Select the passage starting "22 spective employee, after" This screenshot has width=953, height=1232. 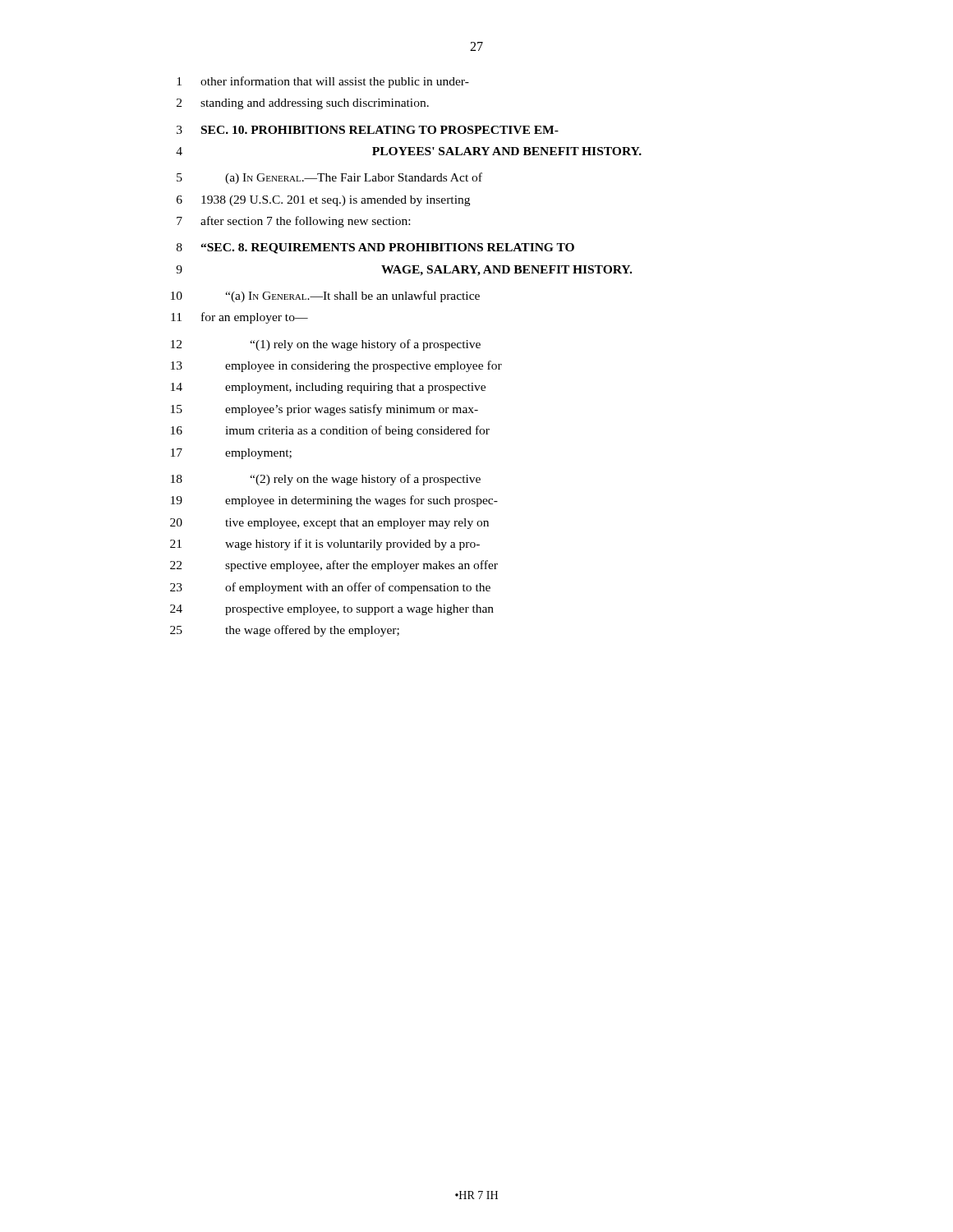(x=476, y=565)
